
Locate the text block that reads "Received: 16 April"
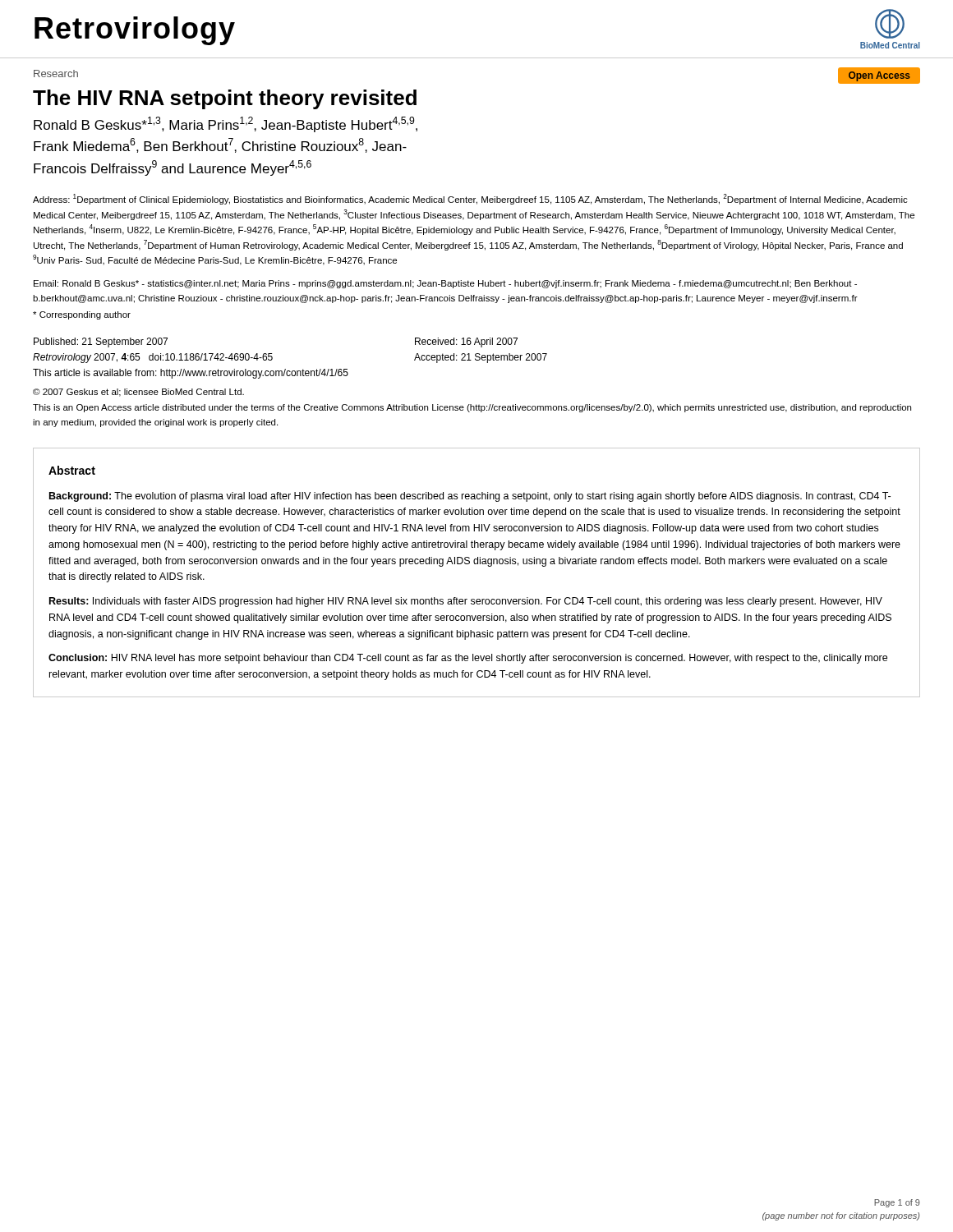click(x=481, y=349)
